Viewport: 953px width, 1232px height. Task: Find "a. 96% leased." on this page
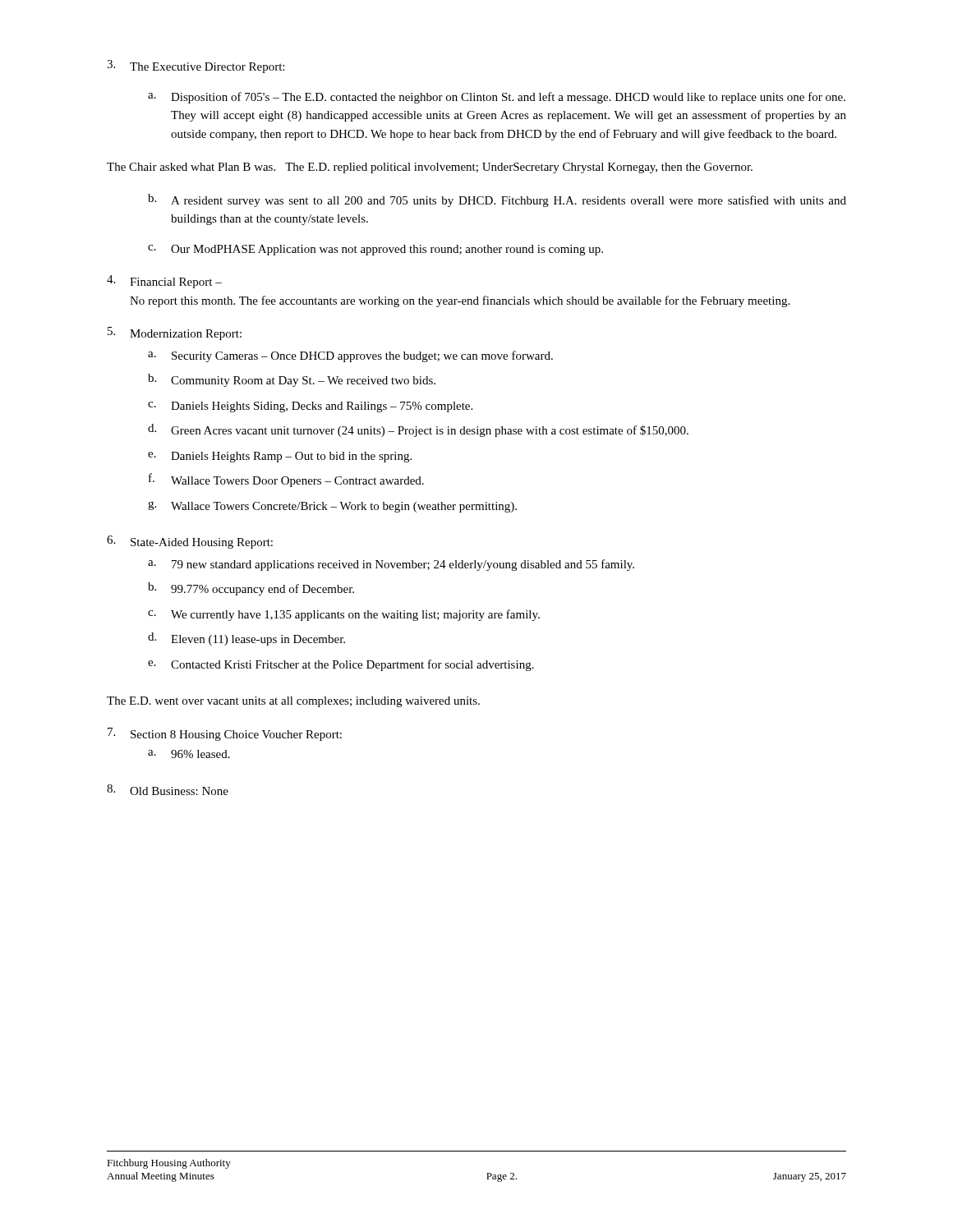(x=189, y=754)
